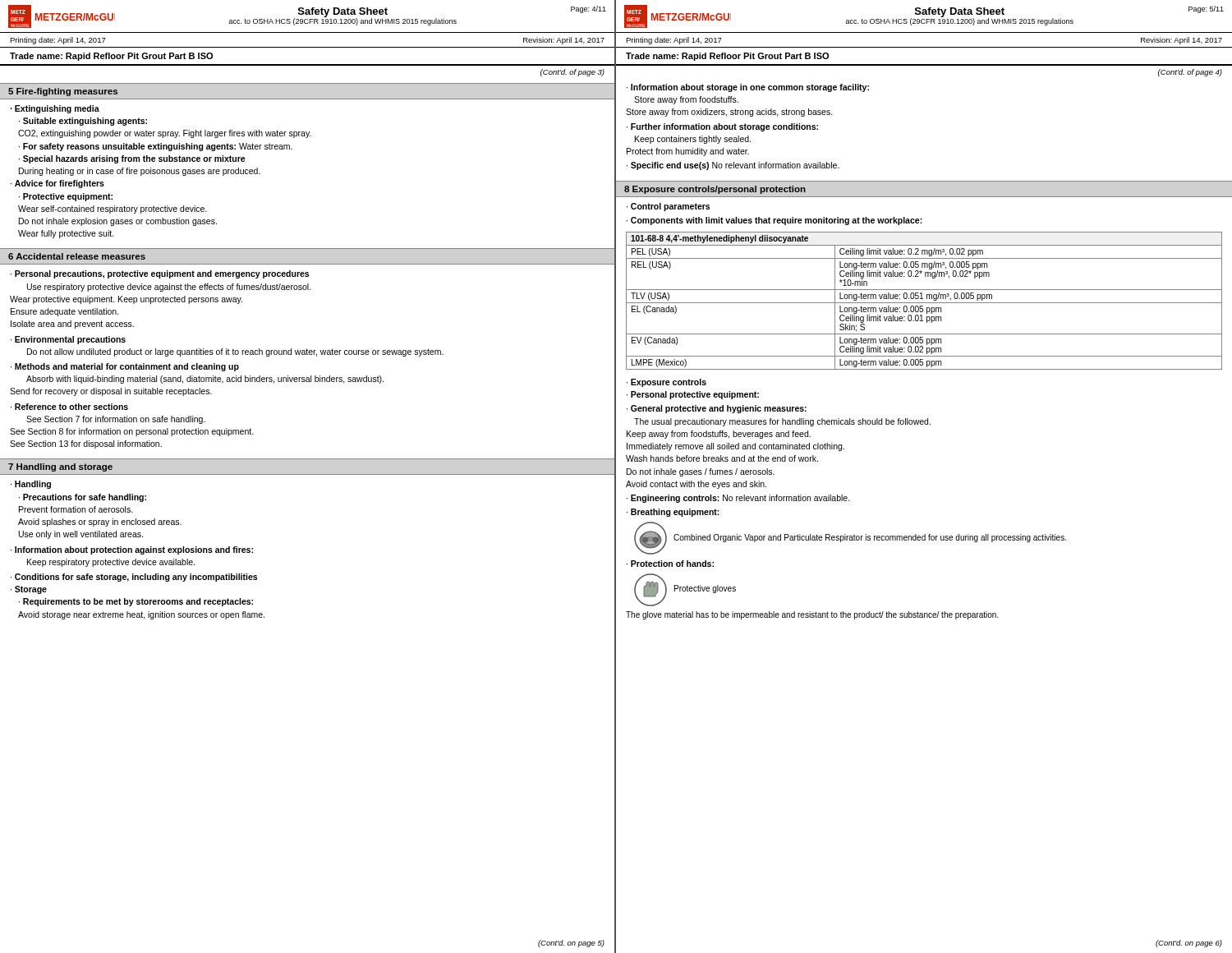
Task: Find the list item with the text "· Advice for firefighters"
Action: click(x=57, y=183)
